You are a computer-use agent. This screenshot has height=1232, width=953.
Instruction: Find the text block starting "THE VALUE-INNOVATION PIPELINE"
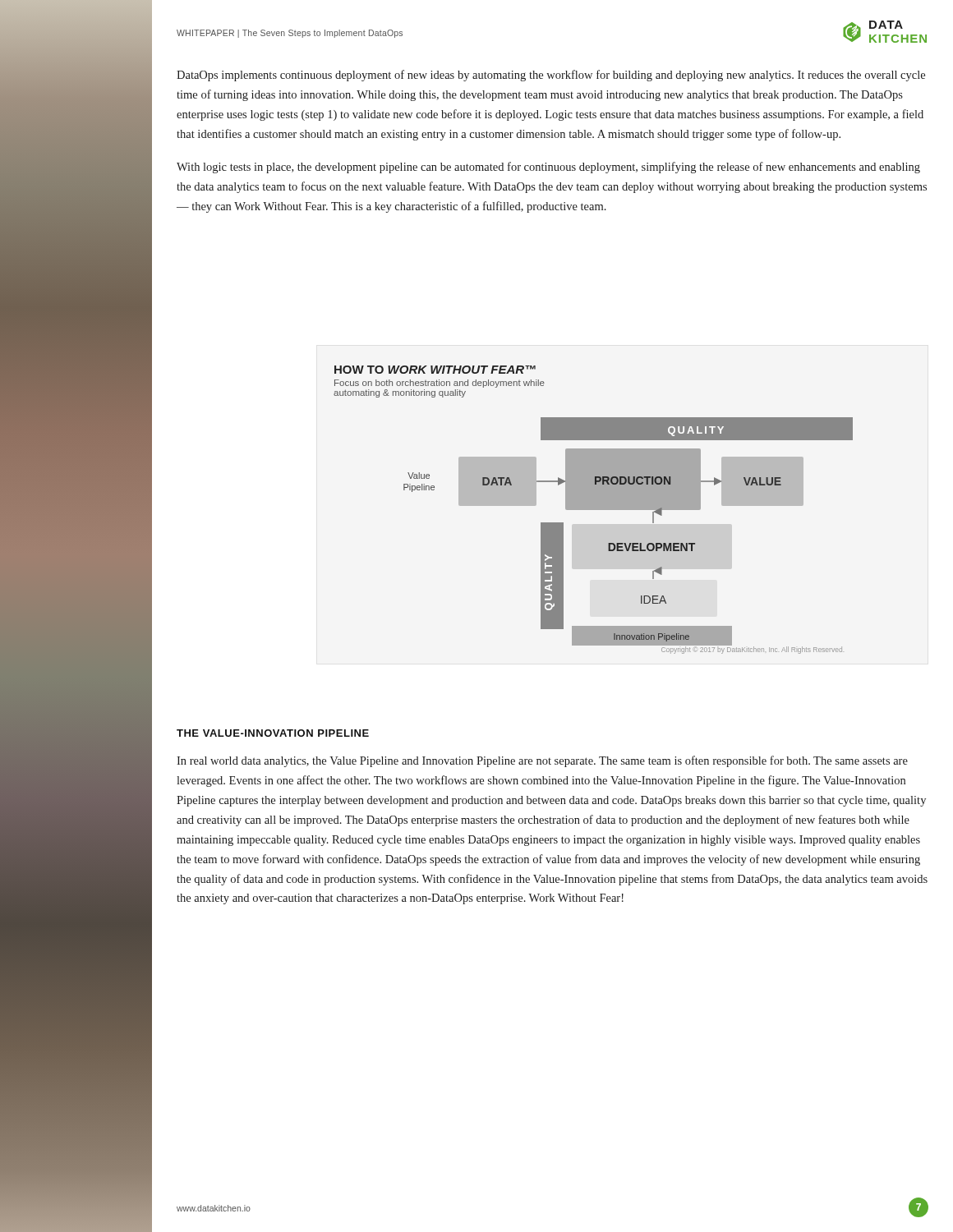point(273,733)
